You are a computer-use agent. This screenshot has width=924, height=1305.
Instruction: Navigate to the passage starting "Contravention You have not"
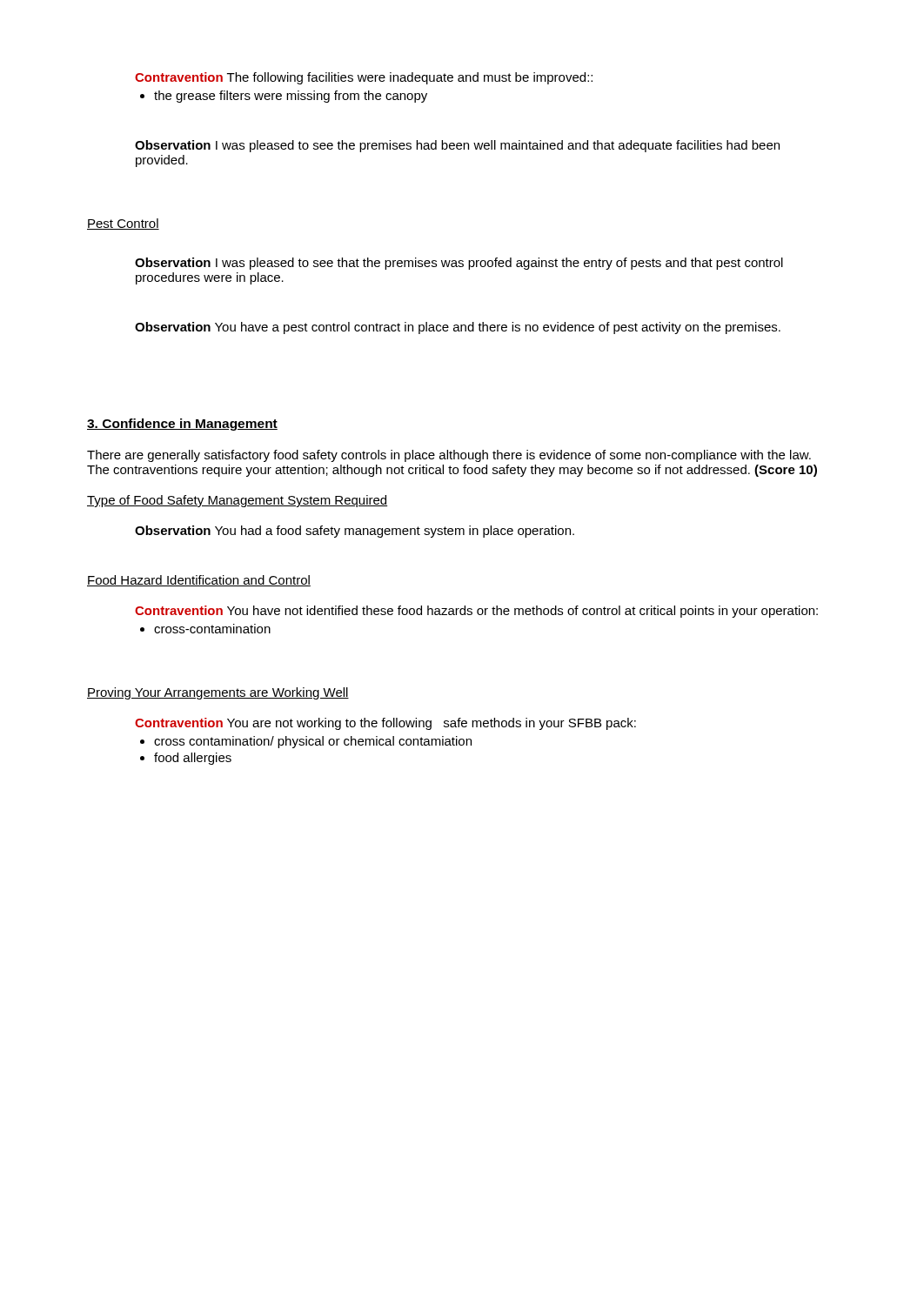(486, 619)
